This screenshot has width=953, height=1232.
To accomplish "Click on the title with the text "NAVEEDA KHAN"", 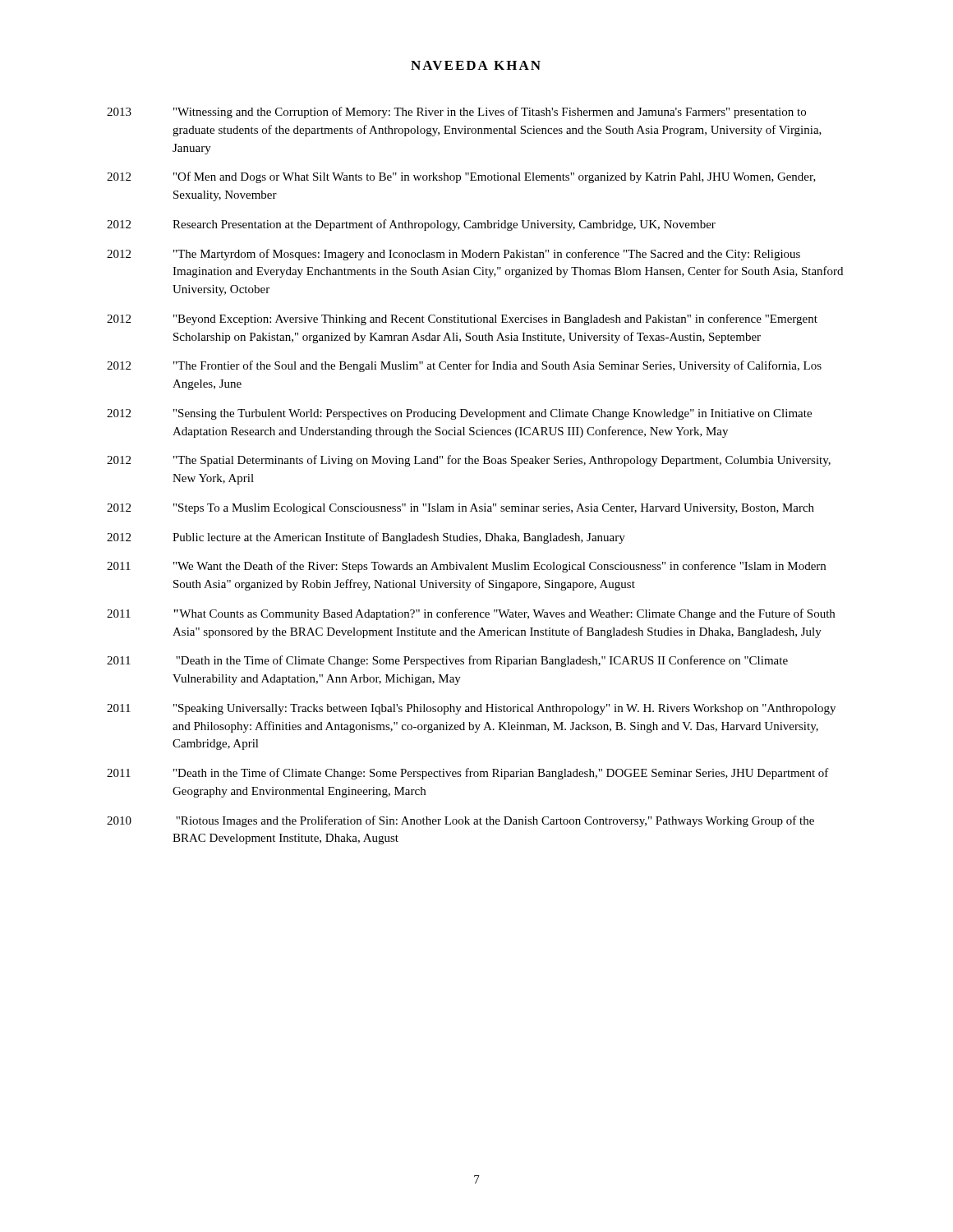I will pyautogui.click(x=476, y=65).
